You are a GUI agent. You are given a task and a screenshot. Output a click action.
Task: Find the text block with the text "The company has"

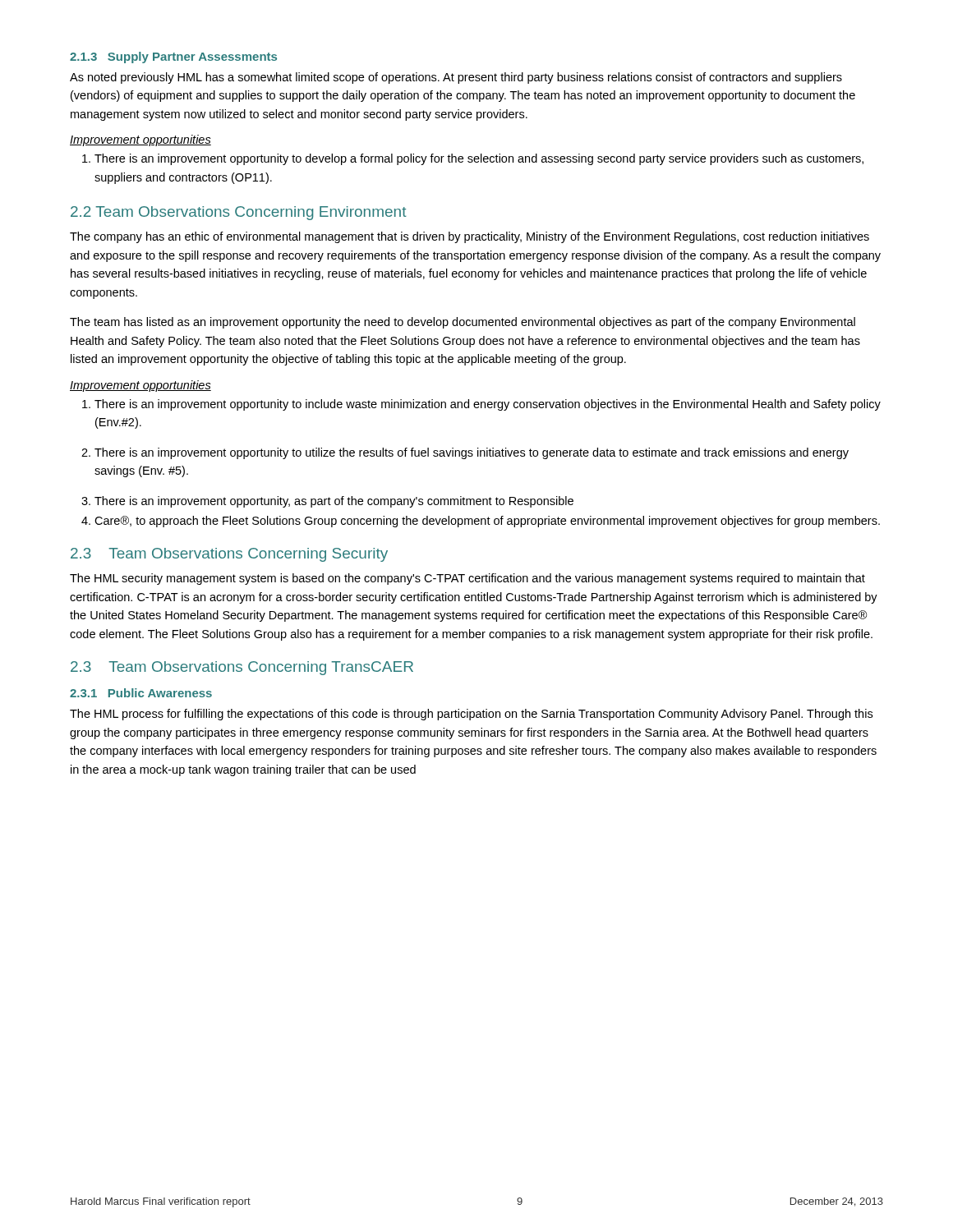coord(475,265)
